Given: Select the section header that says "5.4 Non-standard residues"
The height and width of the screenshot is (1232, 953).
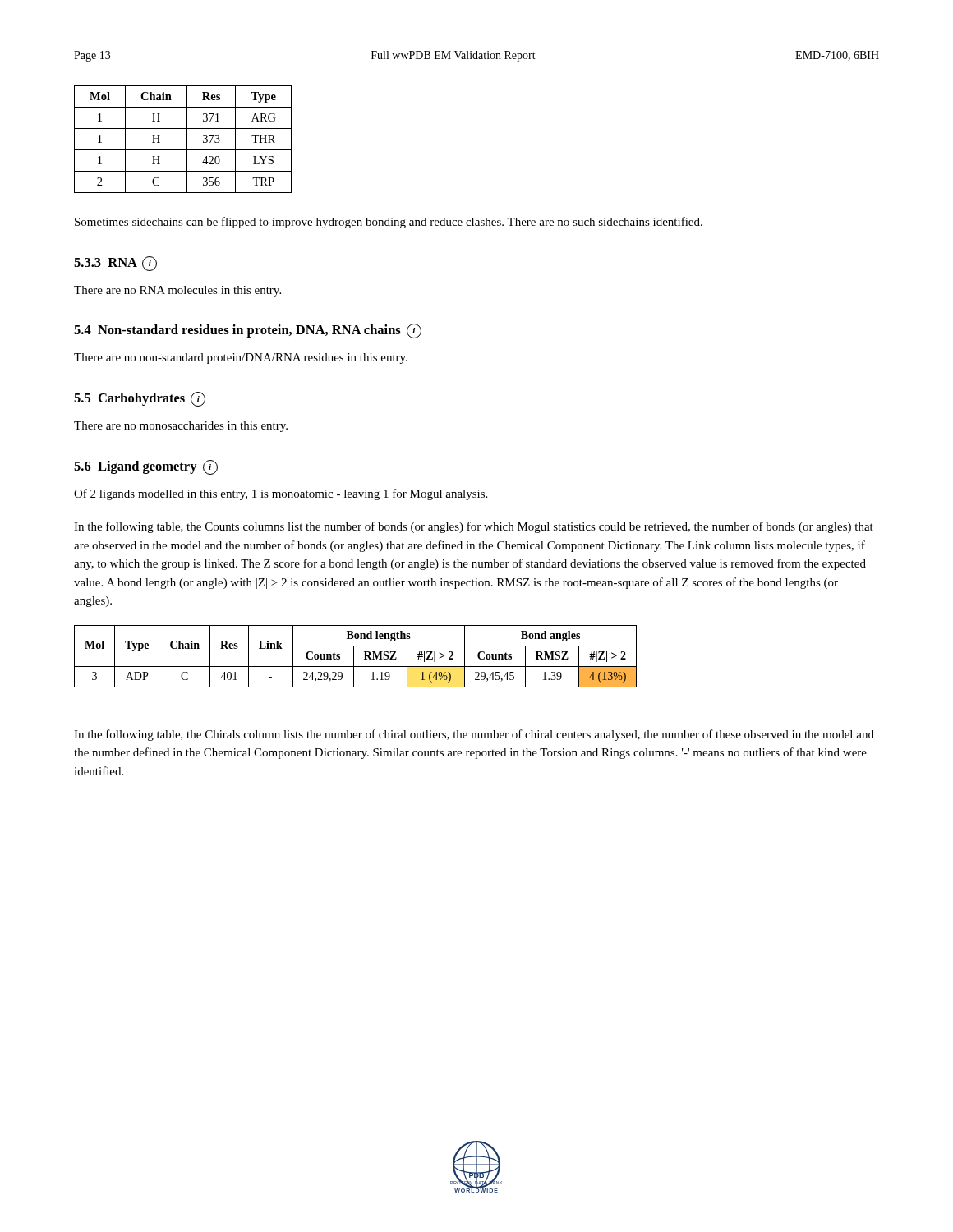Looking at the screenshot, I should 248,330.
